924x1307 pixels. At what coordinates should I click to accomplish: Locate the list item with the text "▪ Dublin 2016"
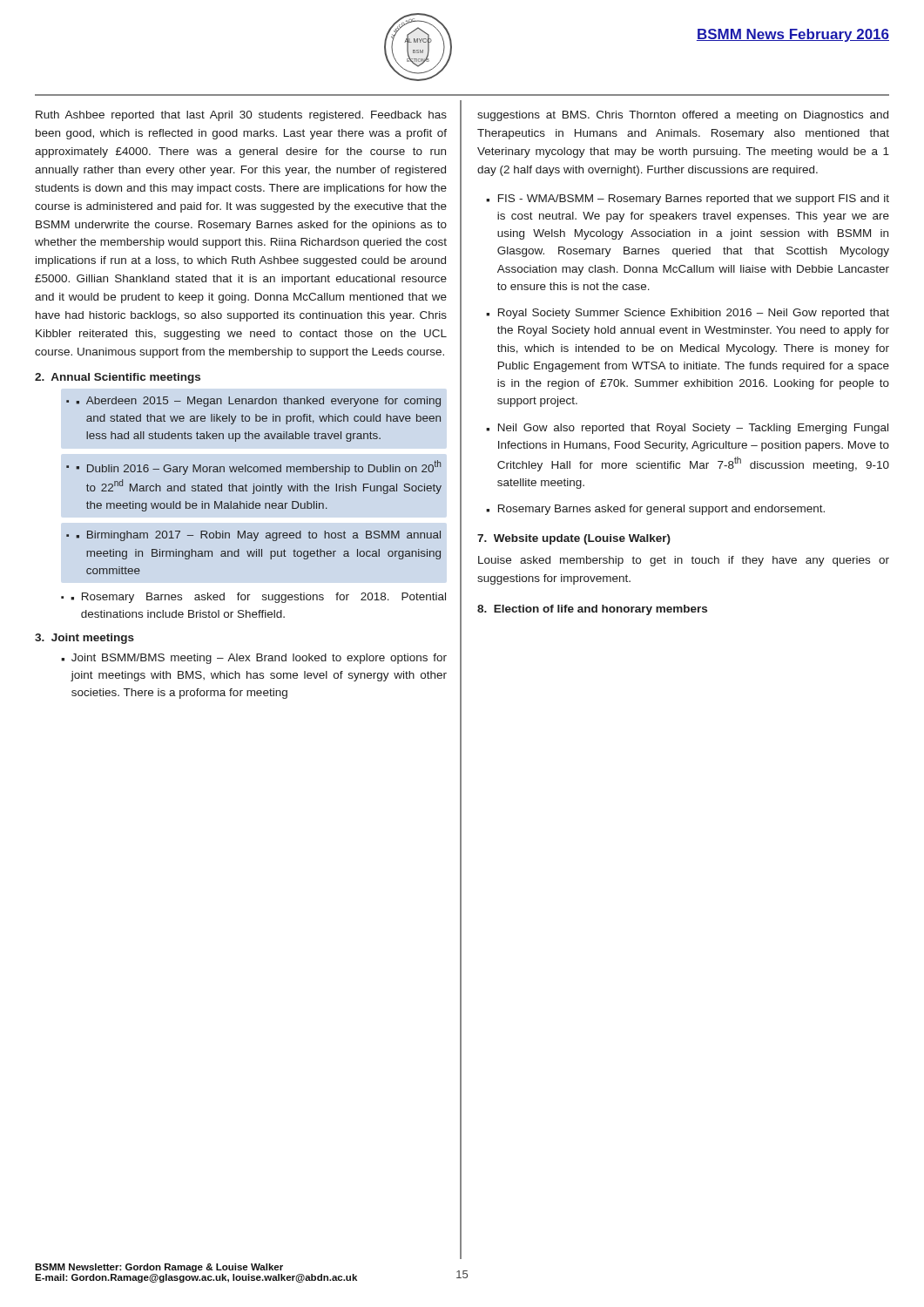[259, 486]
